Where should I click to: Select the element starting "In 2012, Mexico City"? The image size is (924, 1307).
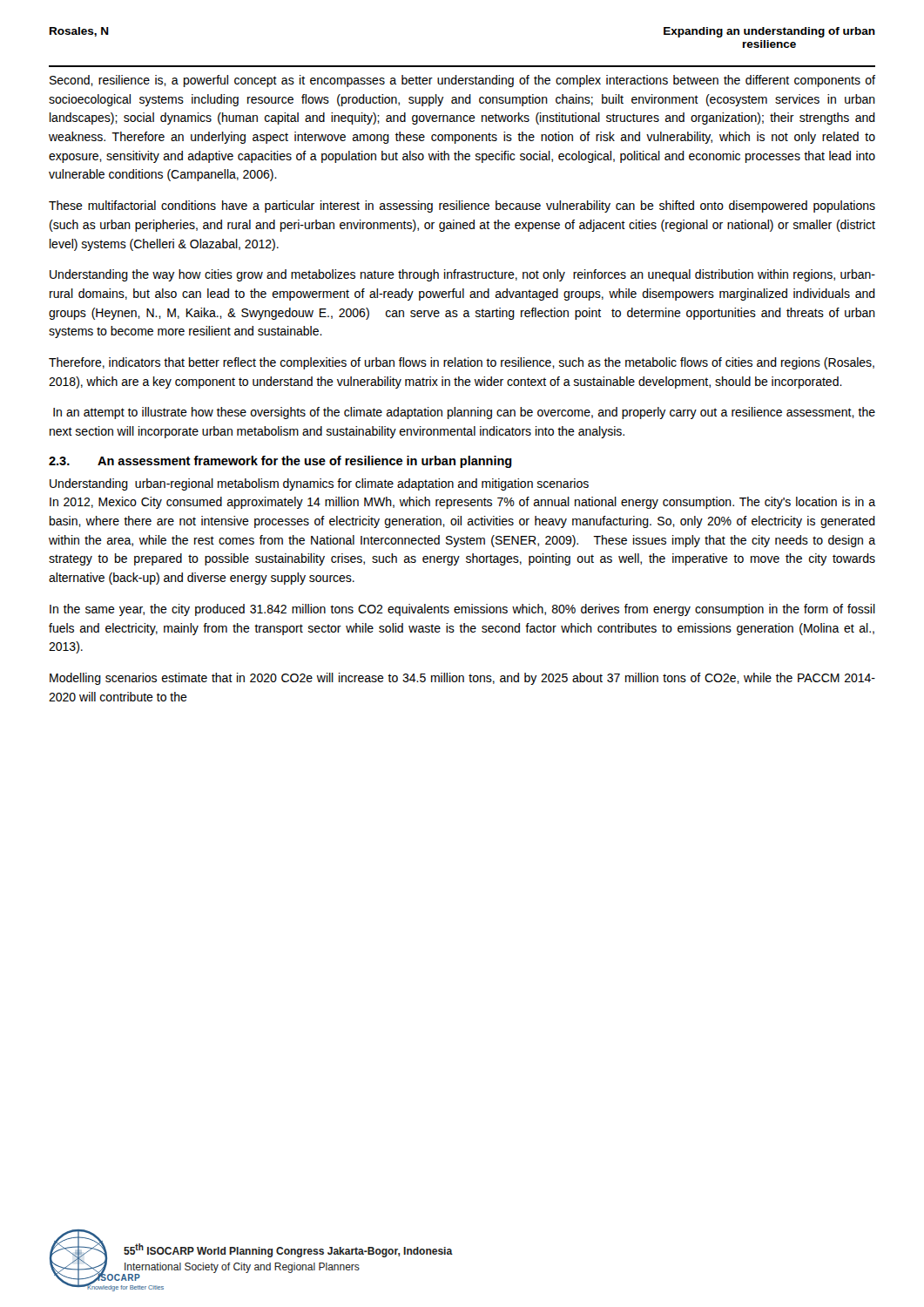pos(462,540)
